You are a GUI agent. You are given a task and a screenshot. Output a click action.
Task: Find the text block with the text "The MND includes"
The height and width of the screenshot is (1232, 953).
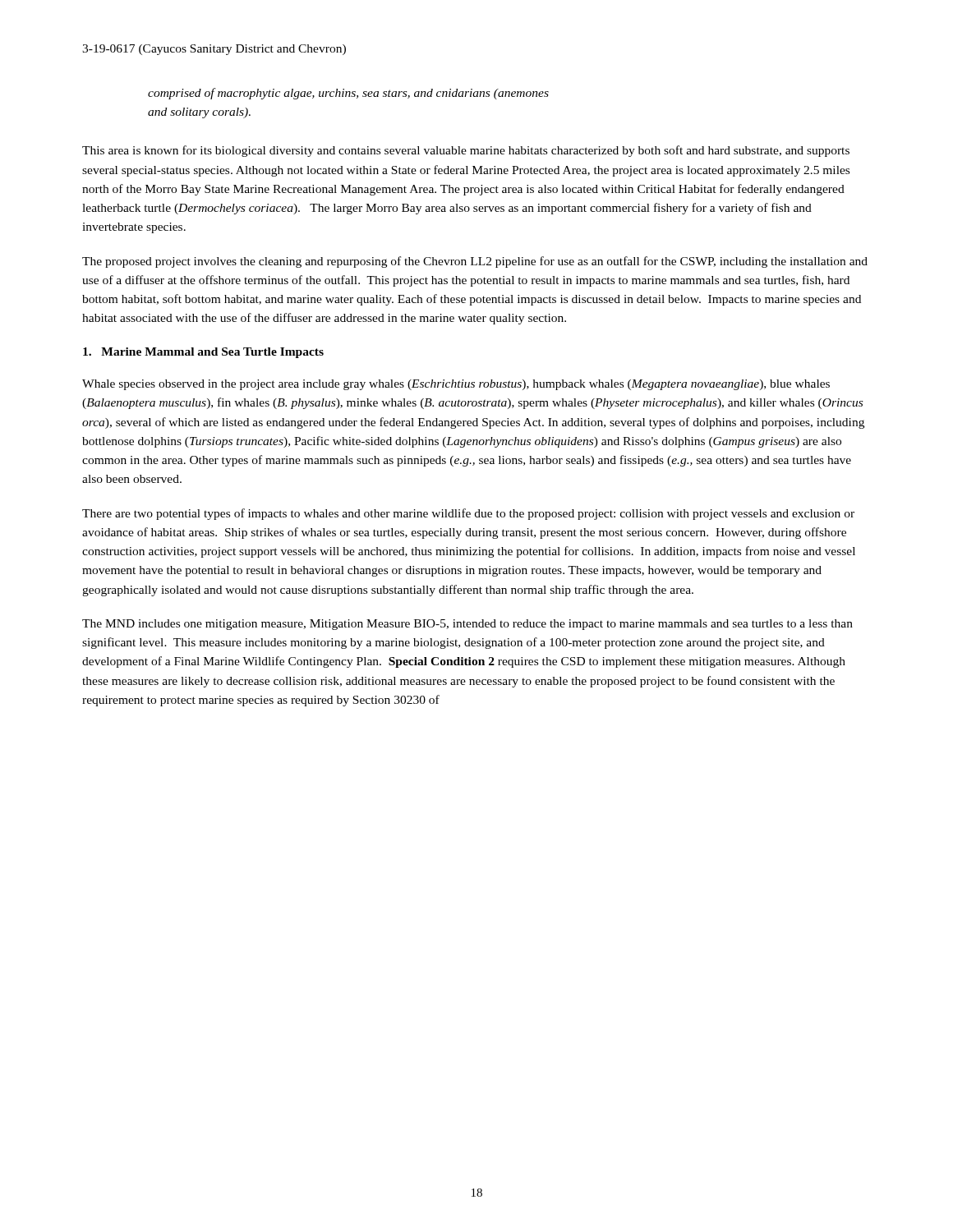click(x=467, y=661)
